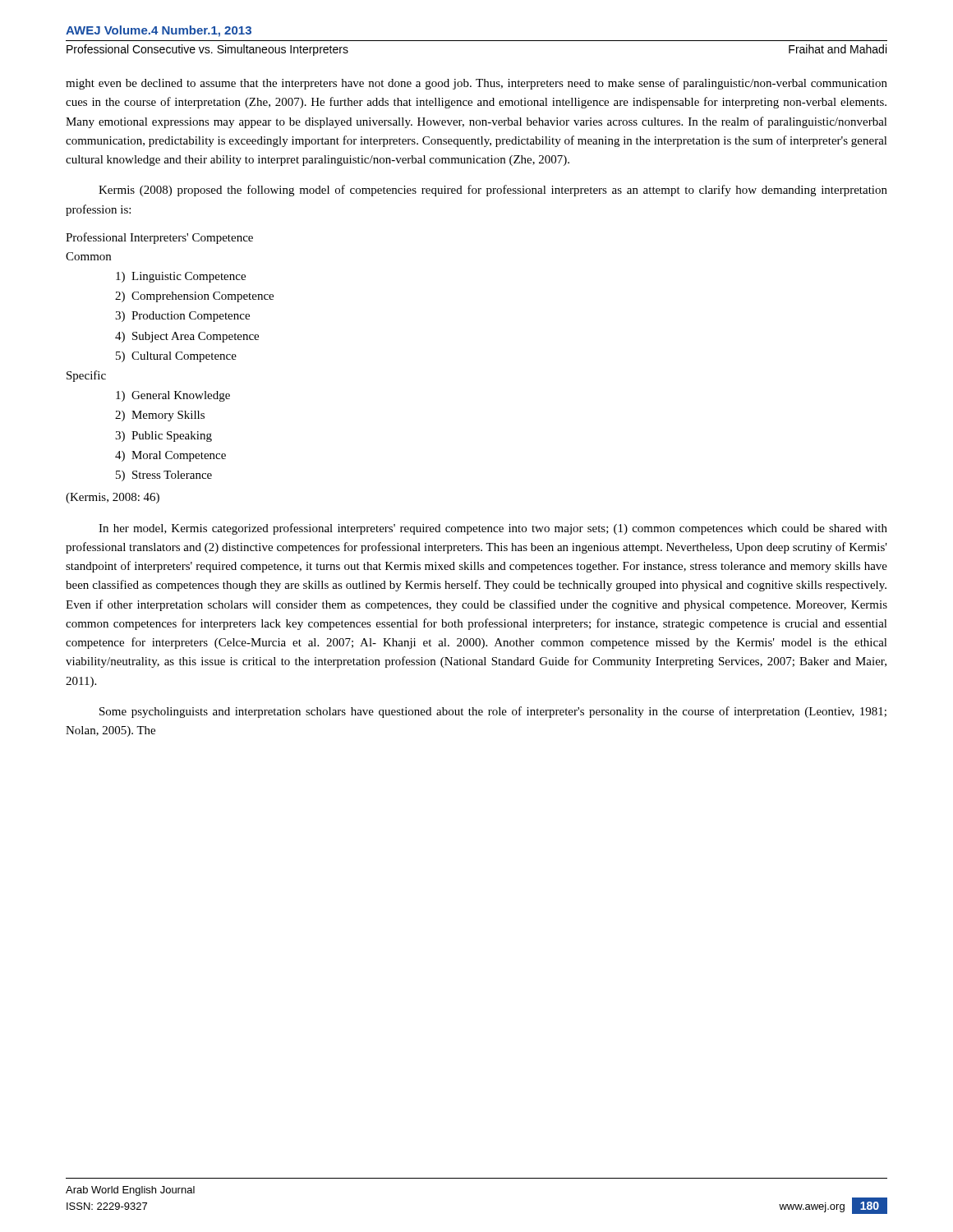Click on the element starting "1) Linguistic Competence"

click(181, 276)
